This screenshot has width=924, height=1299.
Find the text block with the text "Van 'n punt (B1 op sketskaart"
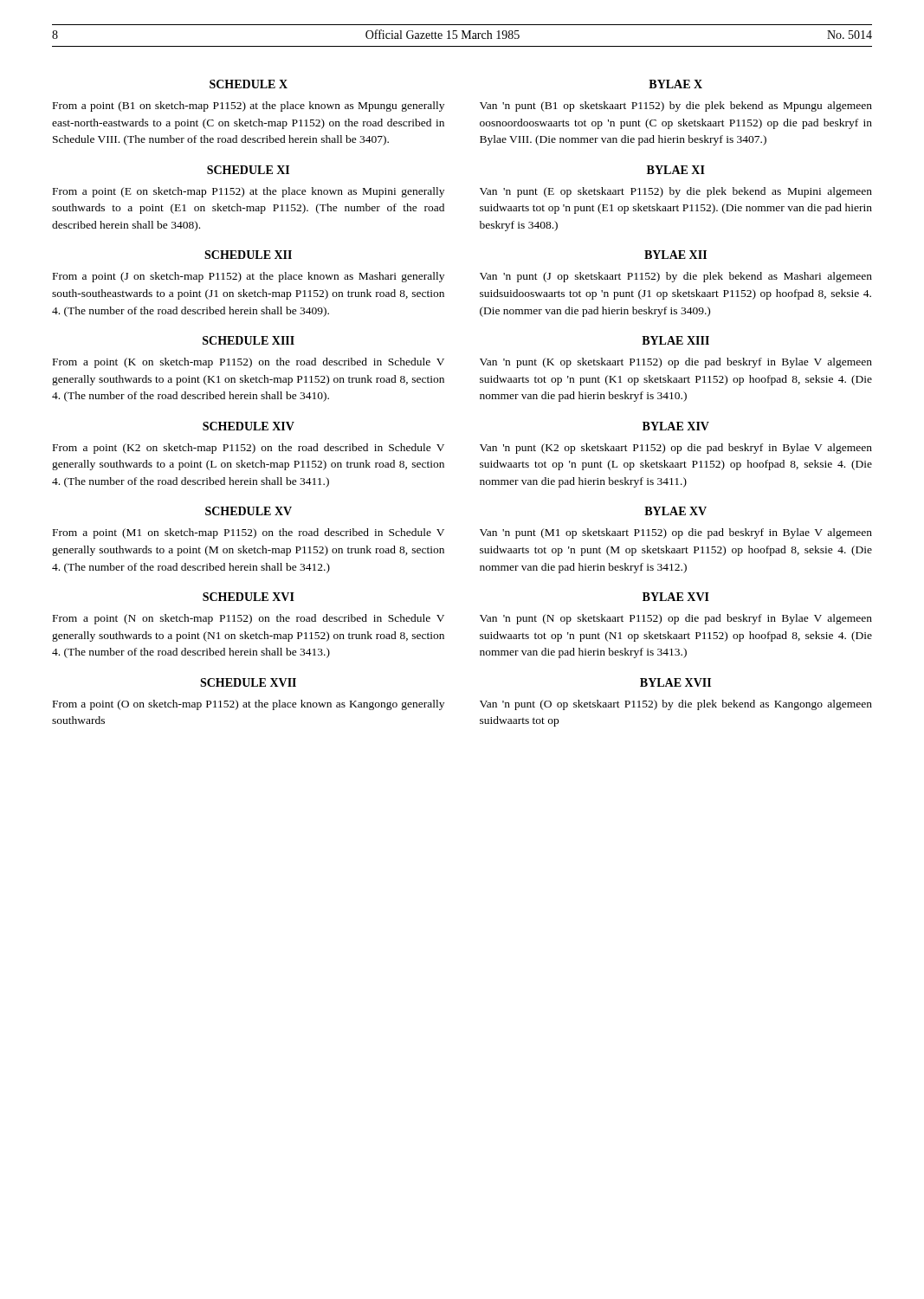(x=676, y=122)
